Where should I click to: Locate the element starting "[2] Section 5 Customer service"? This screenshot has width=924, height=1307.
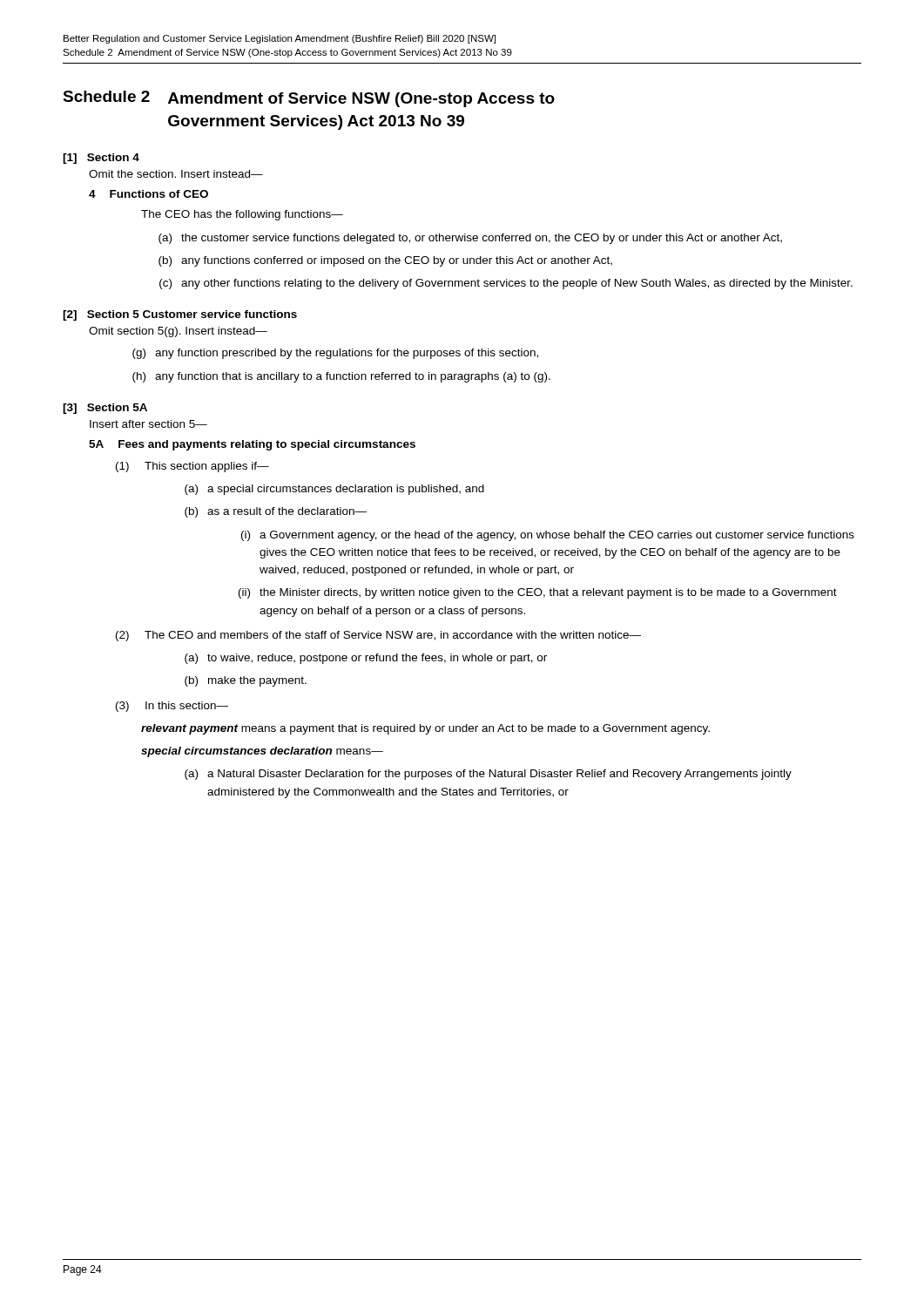(x=180, y=314)
